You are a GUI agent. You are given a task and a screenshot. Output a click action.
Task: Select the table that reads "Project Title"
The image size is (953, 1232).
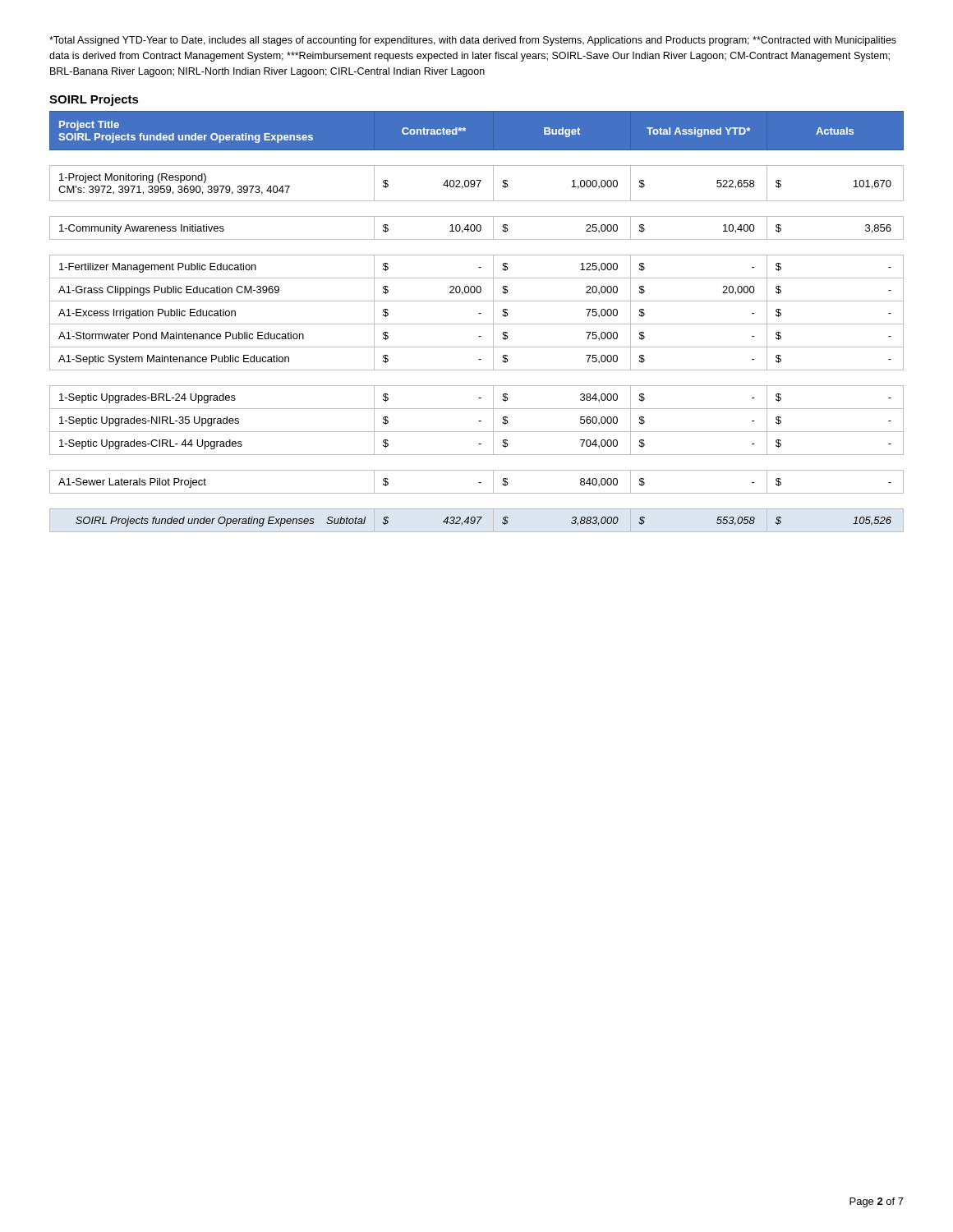476,322
